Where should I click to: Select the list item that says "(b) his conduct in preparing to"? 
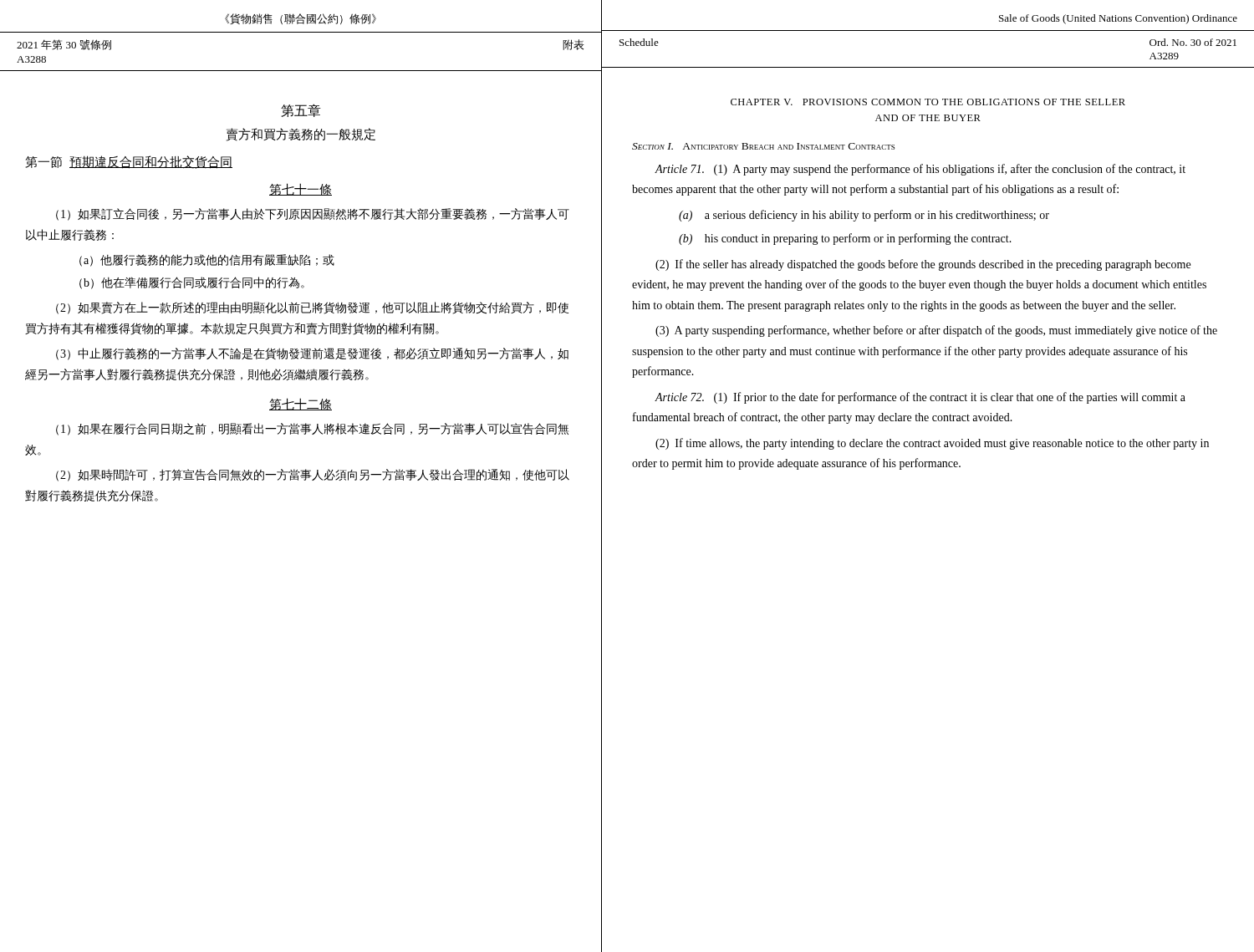(x=951, y=239)
